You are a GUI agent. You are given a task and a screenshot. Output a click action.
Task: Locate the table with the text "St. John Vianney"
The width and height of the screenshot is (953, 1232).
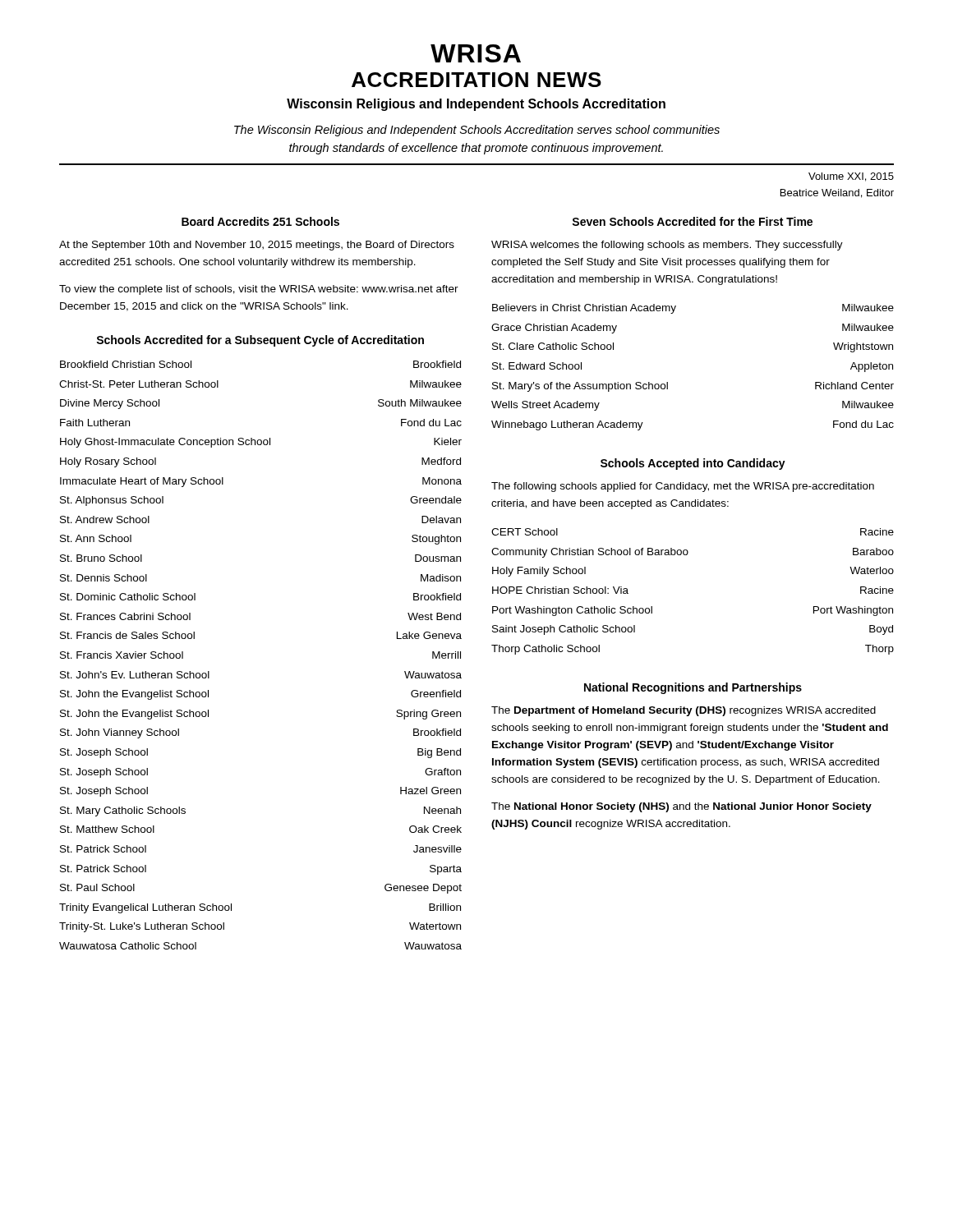coord(260,655)
